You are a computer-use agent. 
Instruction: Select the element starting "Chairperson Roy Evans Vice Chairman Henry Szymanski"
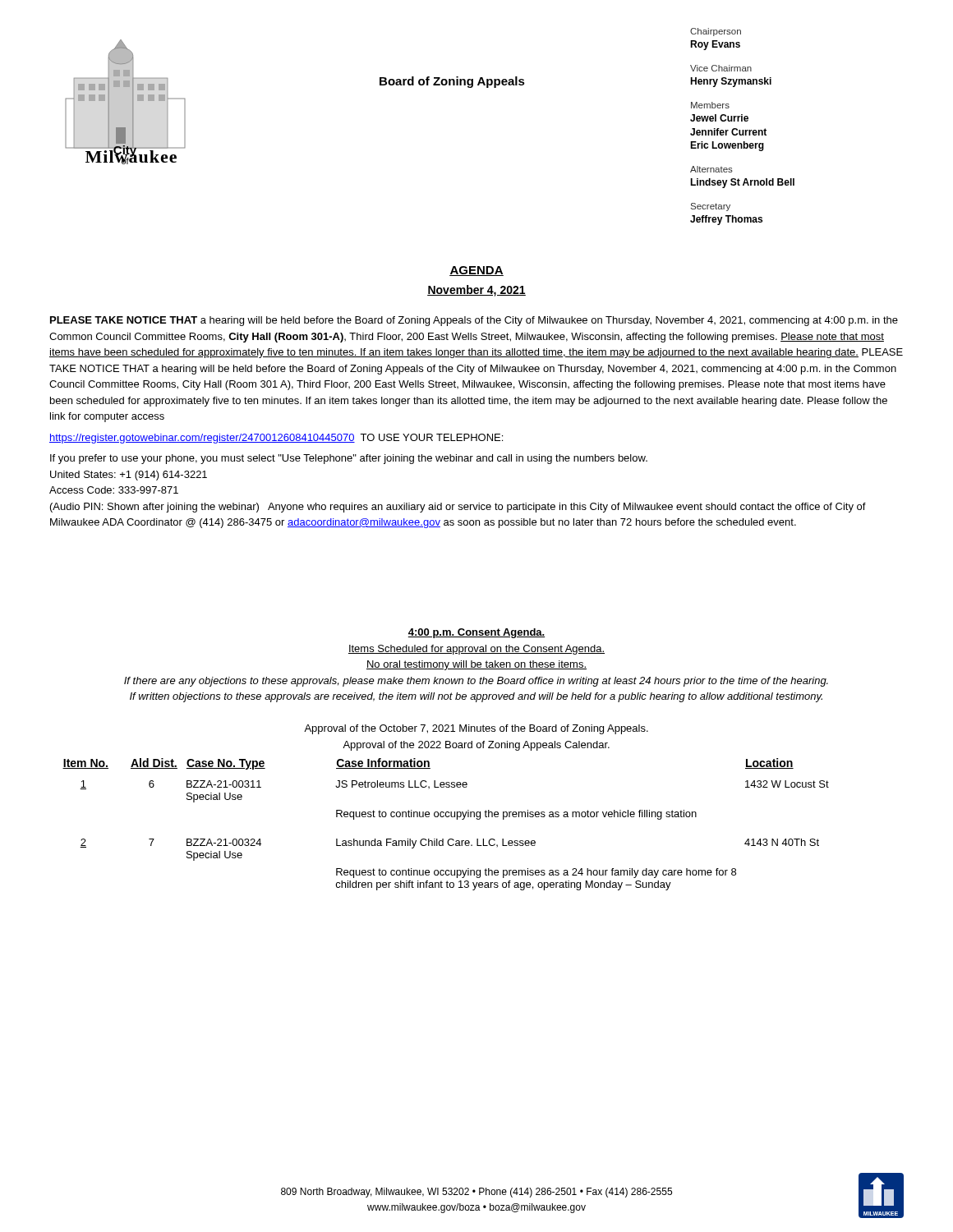(x=716, y=32)
